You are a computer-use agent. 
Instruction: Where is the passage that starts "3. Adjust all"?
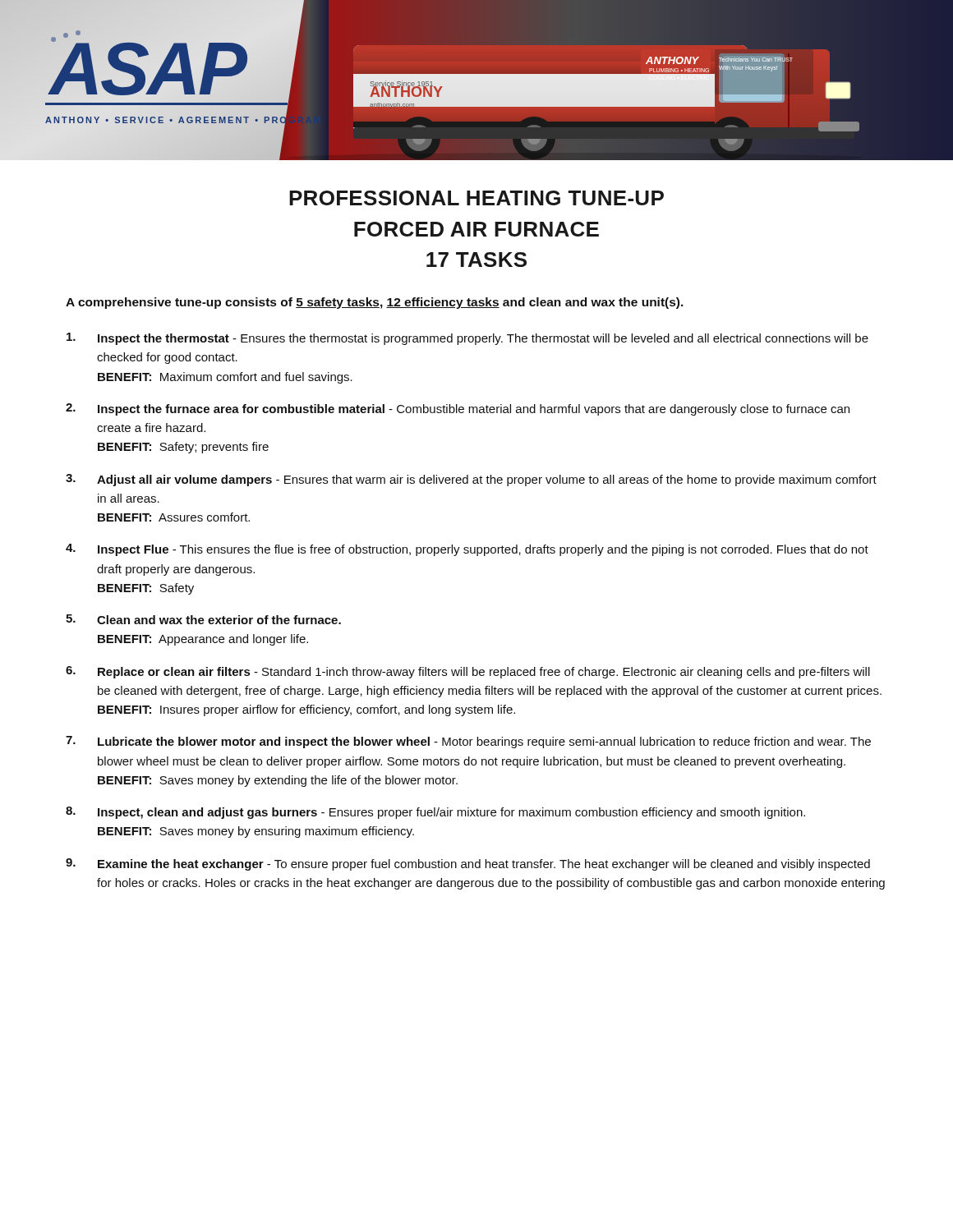[471, 480]
